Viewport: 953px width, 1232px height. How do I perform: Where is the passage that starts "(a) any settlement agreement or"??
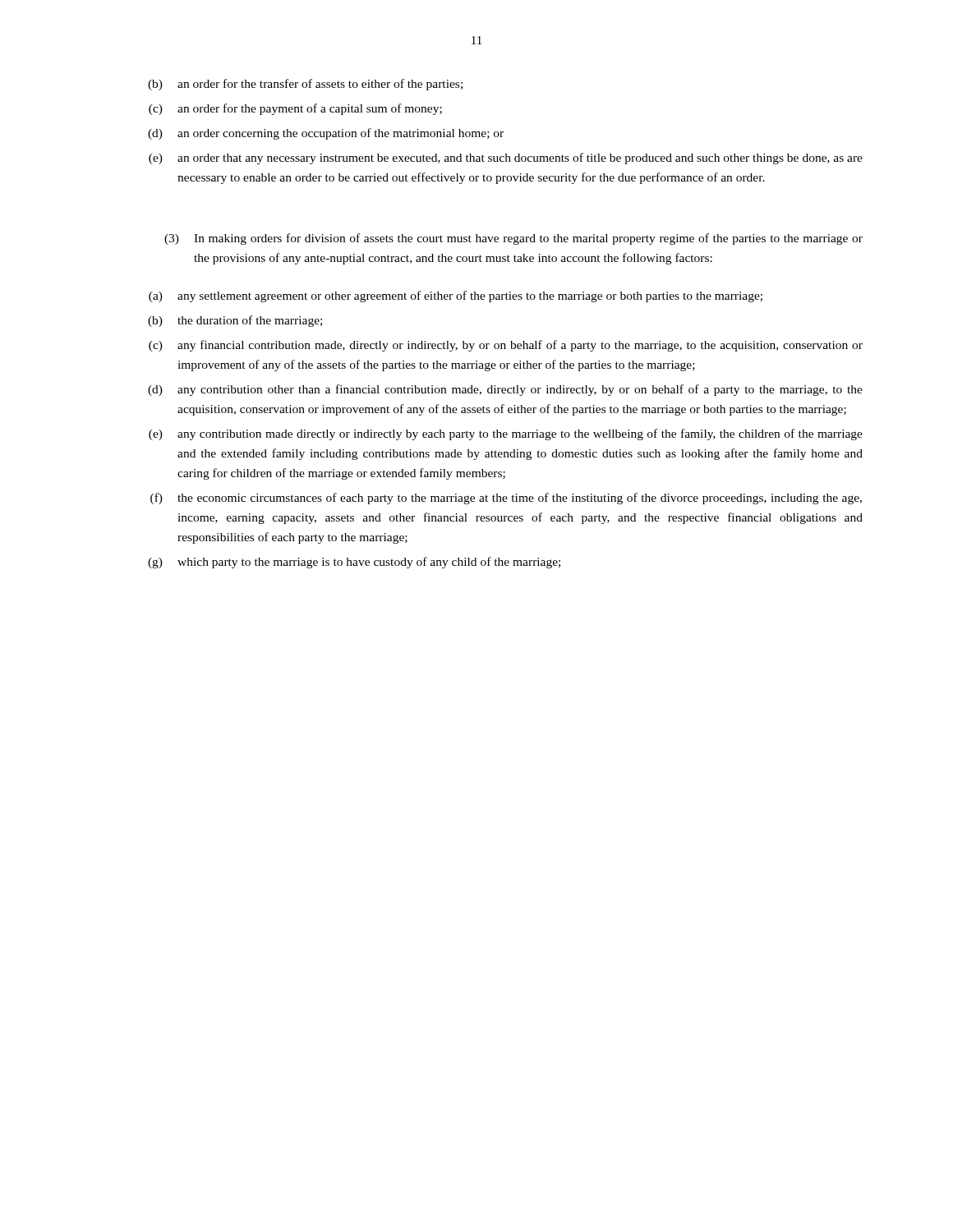tap(485, 296)
